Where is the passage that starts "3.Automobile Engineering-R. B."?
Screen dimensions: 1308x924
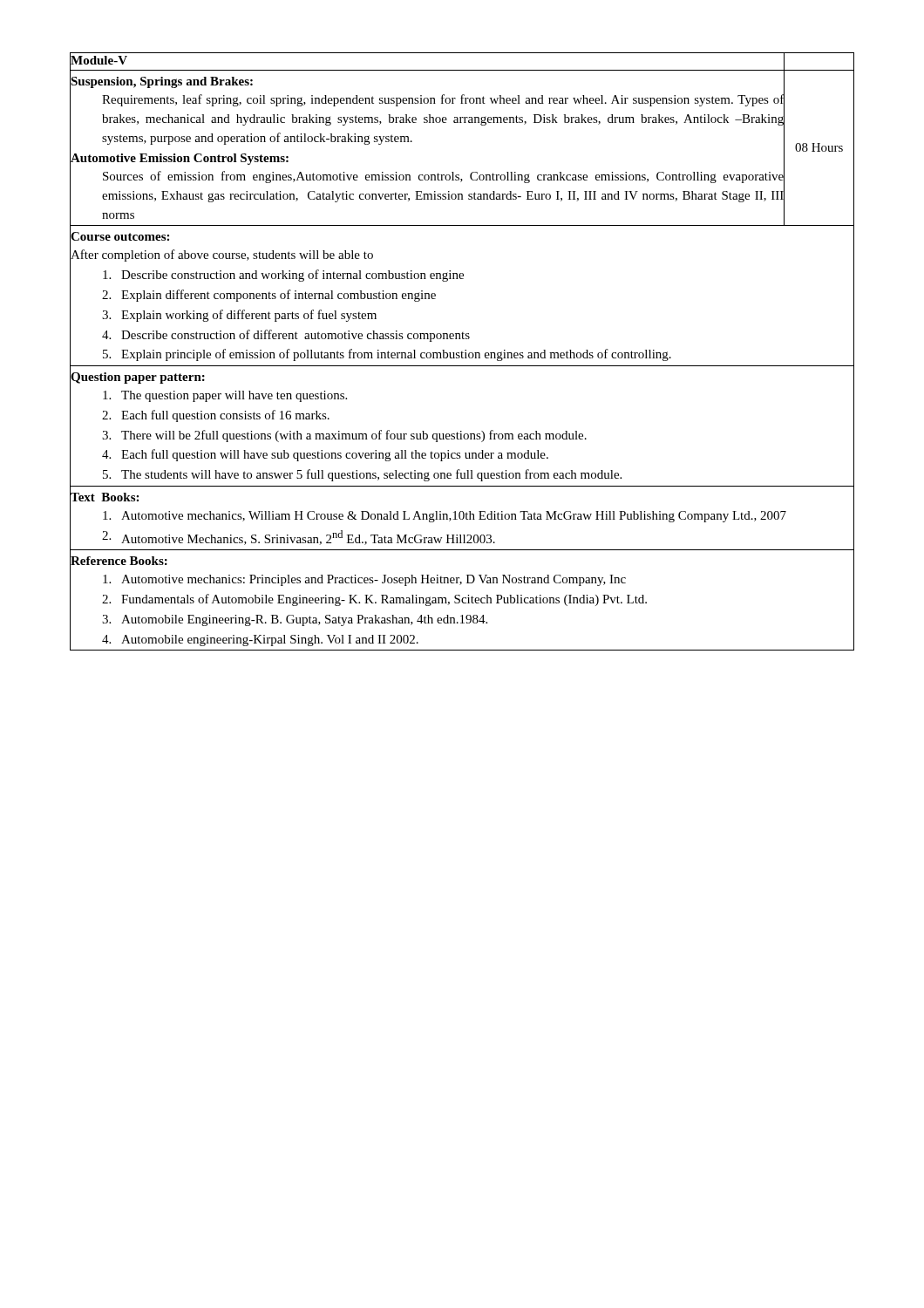click(x=295, y=620)
